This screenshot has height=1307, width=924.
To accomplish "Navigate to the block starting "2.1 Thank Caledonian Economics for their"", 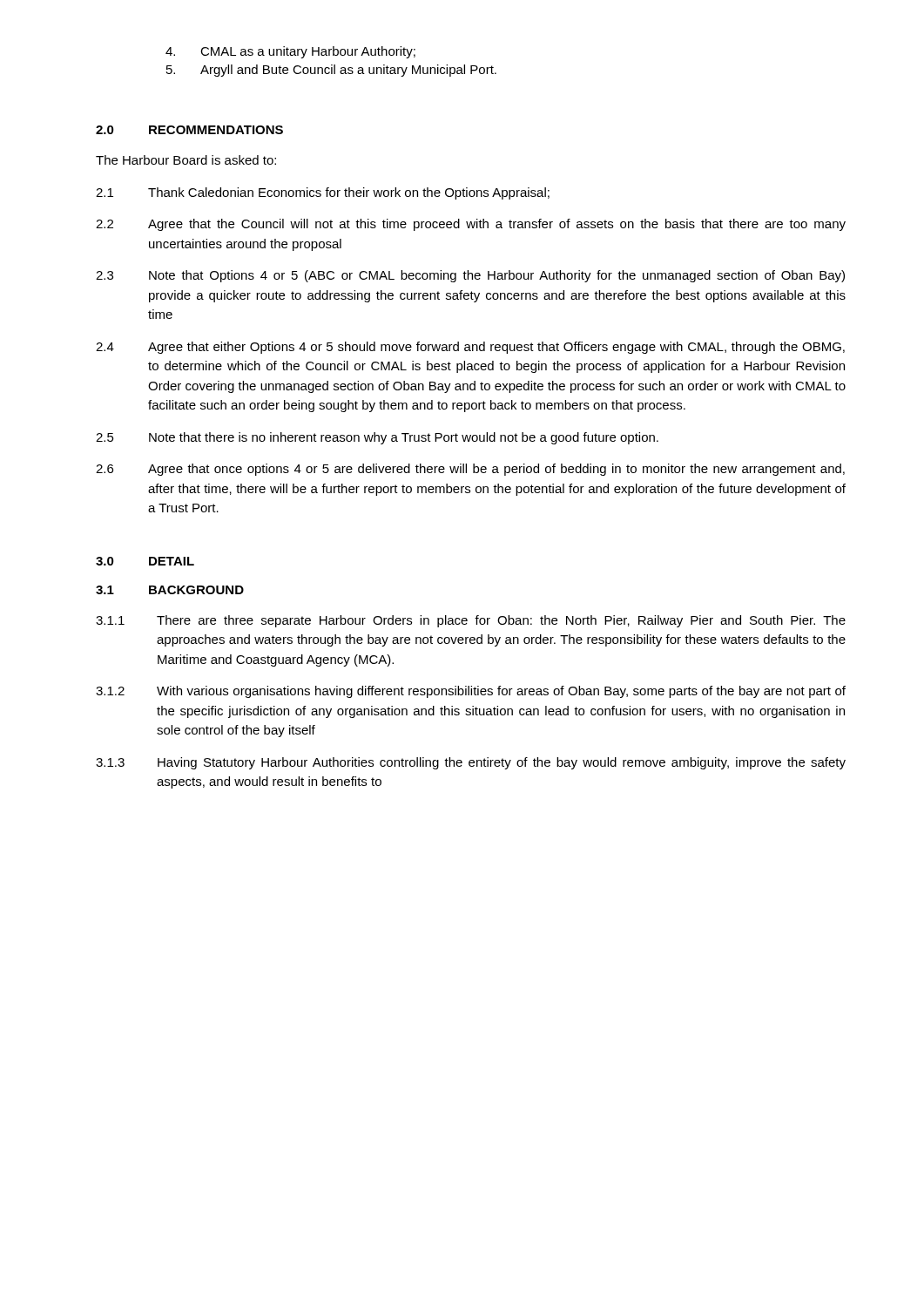I will tap(471, 192).
